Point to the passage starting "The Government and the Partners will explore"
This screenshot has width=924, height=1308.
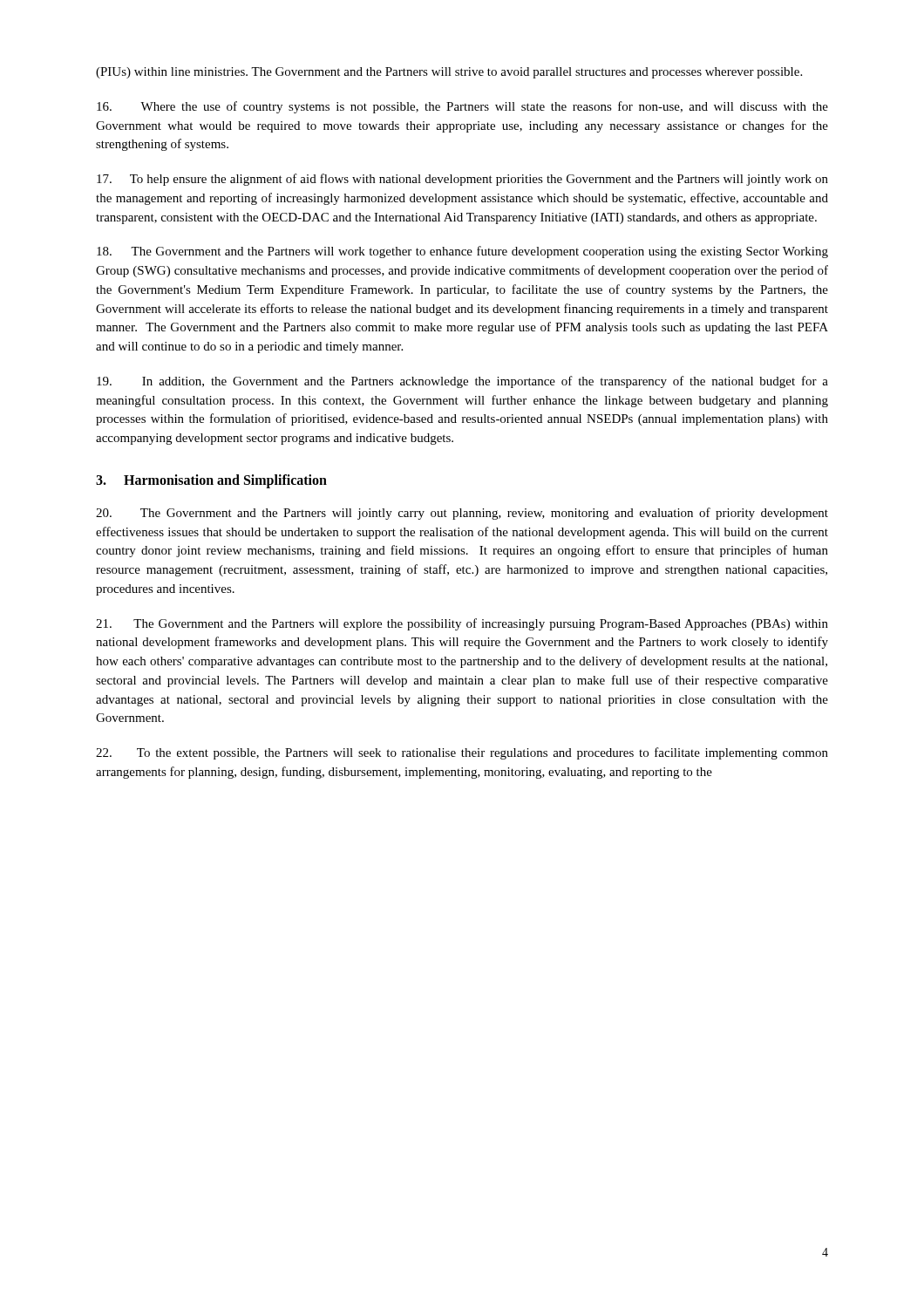coord(462,670)
